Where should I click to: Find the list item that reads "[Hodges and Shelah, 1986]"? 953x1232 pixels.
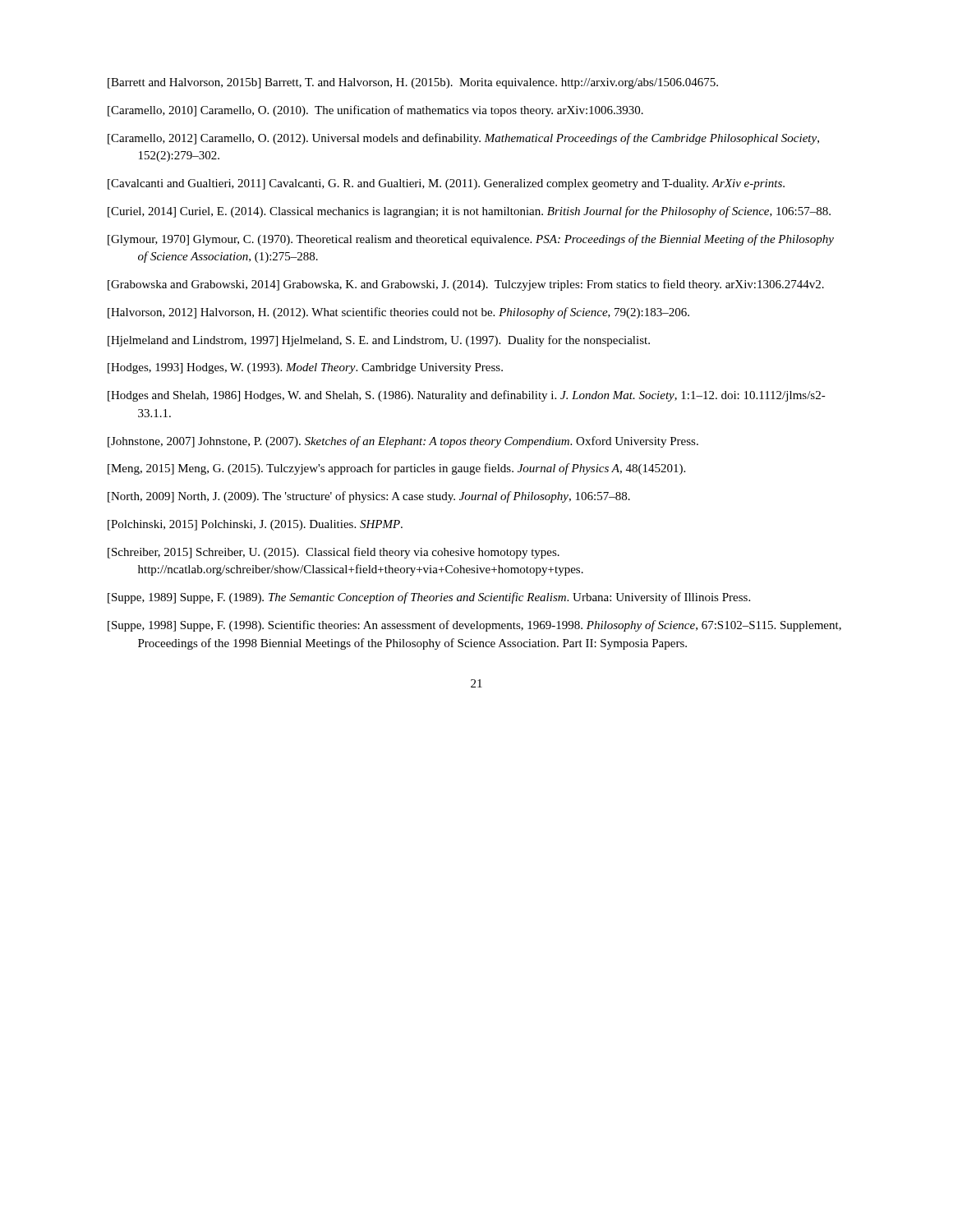466,404
